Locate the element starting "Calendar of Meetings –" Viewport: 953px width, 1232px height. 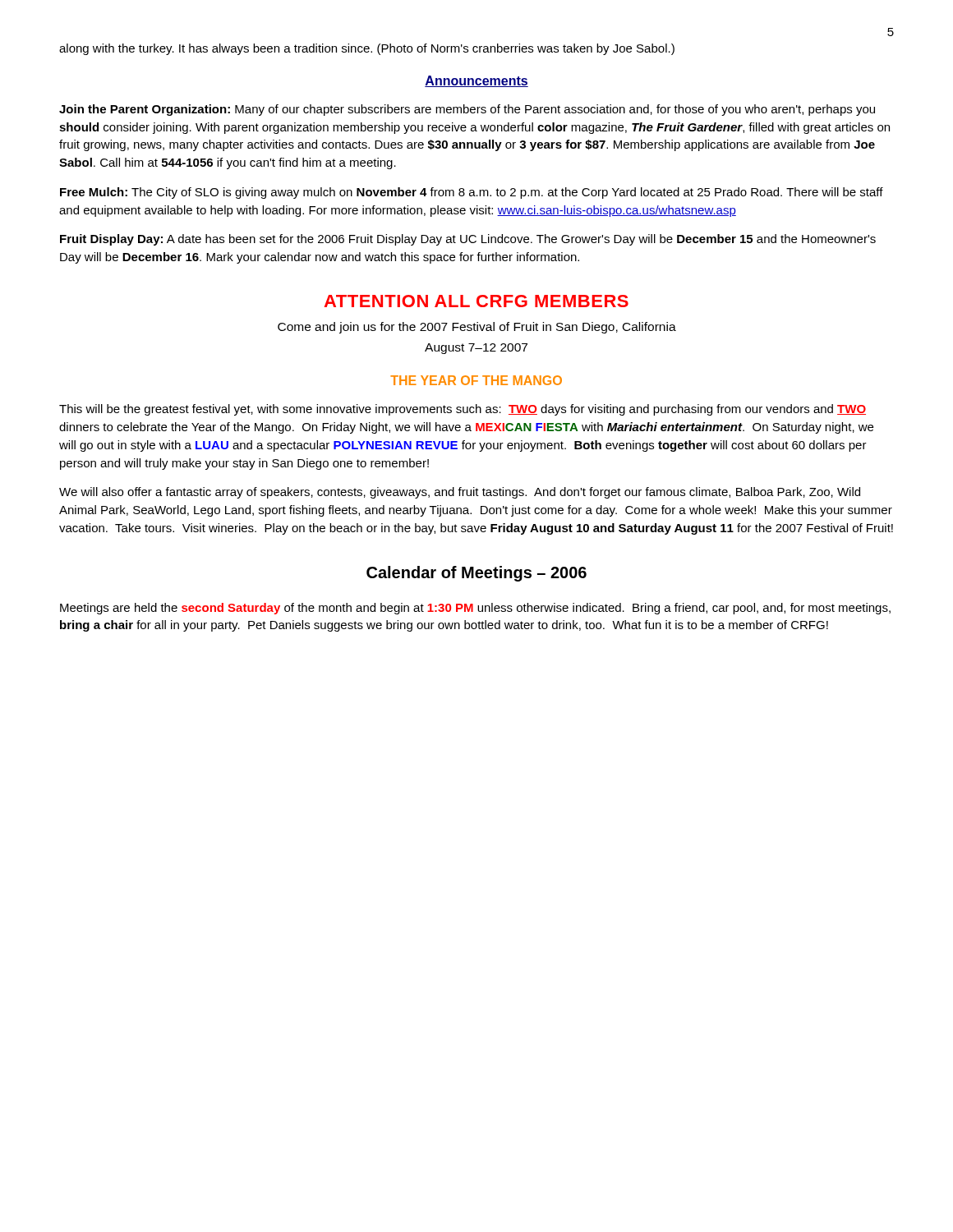click(x=476, y=572)
